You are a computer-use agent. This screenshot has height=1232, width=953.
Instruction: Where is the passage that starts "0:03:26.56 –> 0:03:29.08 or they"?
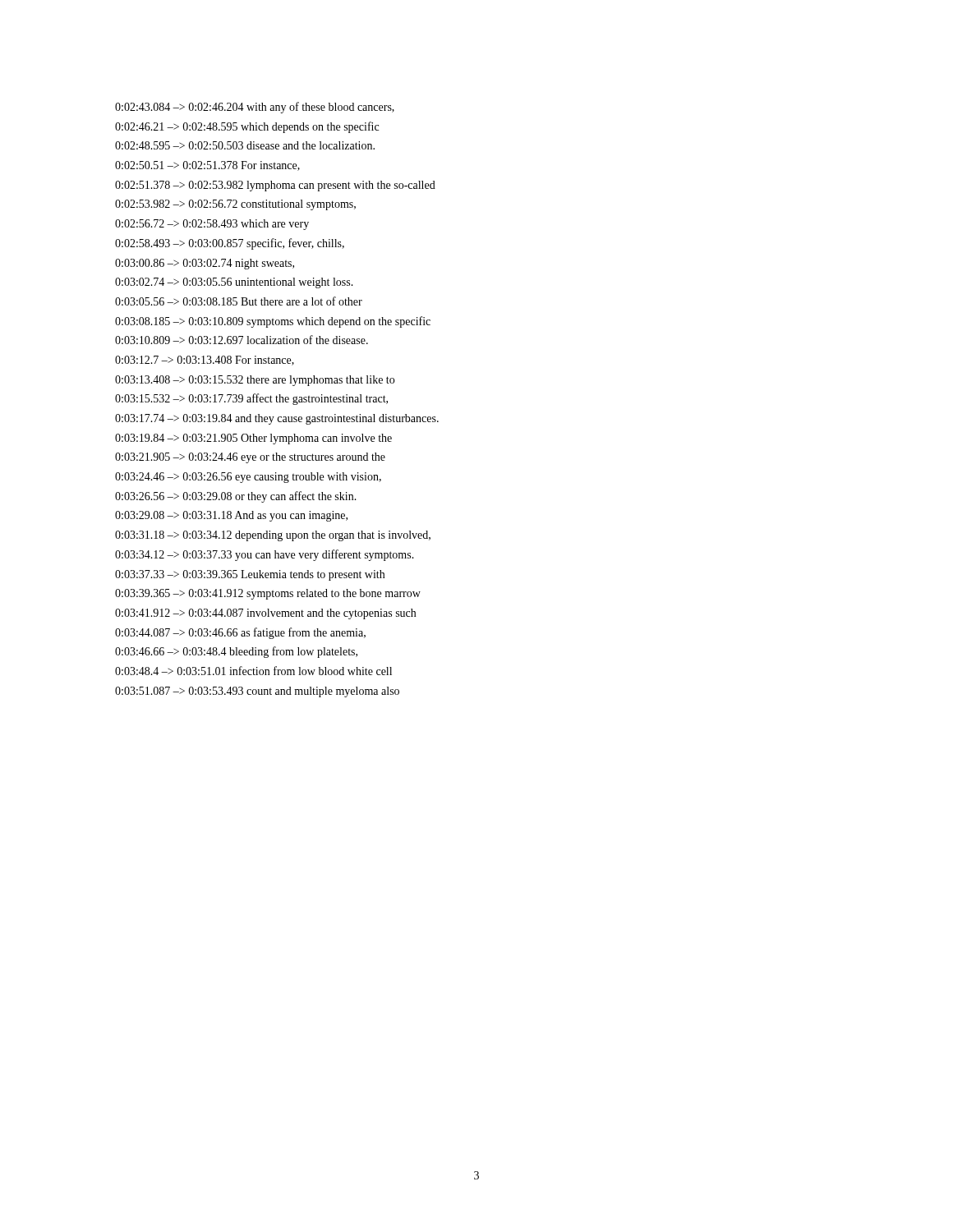click(236, 496)
